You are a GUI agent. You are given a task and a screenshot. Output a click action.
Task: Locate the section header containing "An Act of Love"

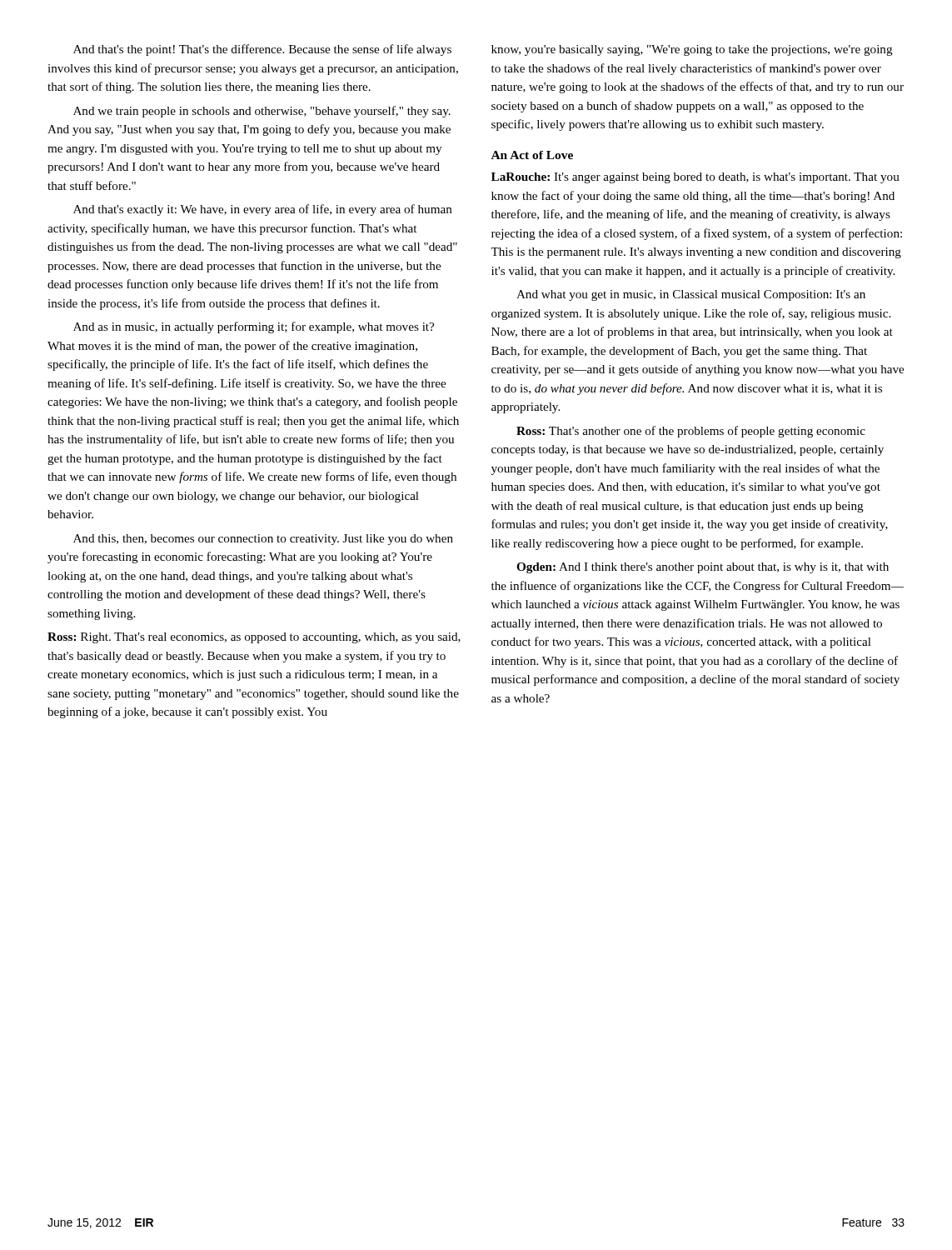tap(532, 154)
